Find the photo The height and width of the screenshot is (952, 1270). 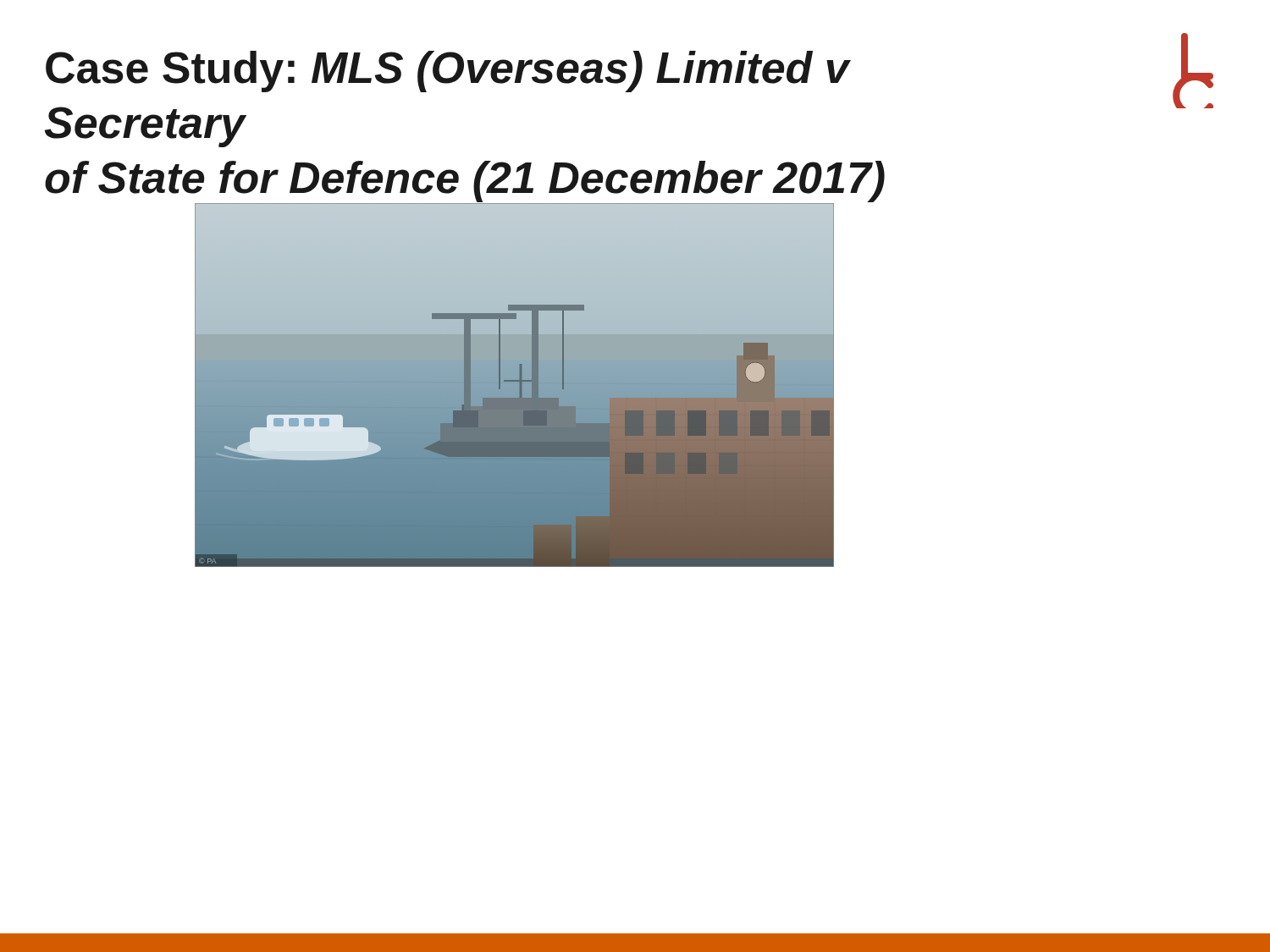coord(514,385)
